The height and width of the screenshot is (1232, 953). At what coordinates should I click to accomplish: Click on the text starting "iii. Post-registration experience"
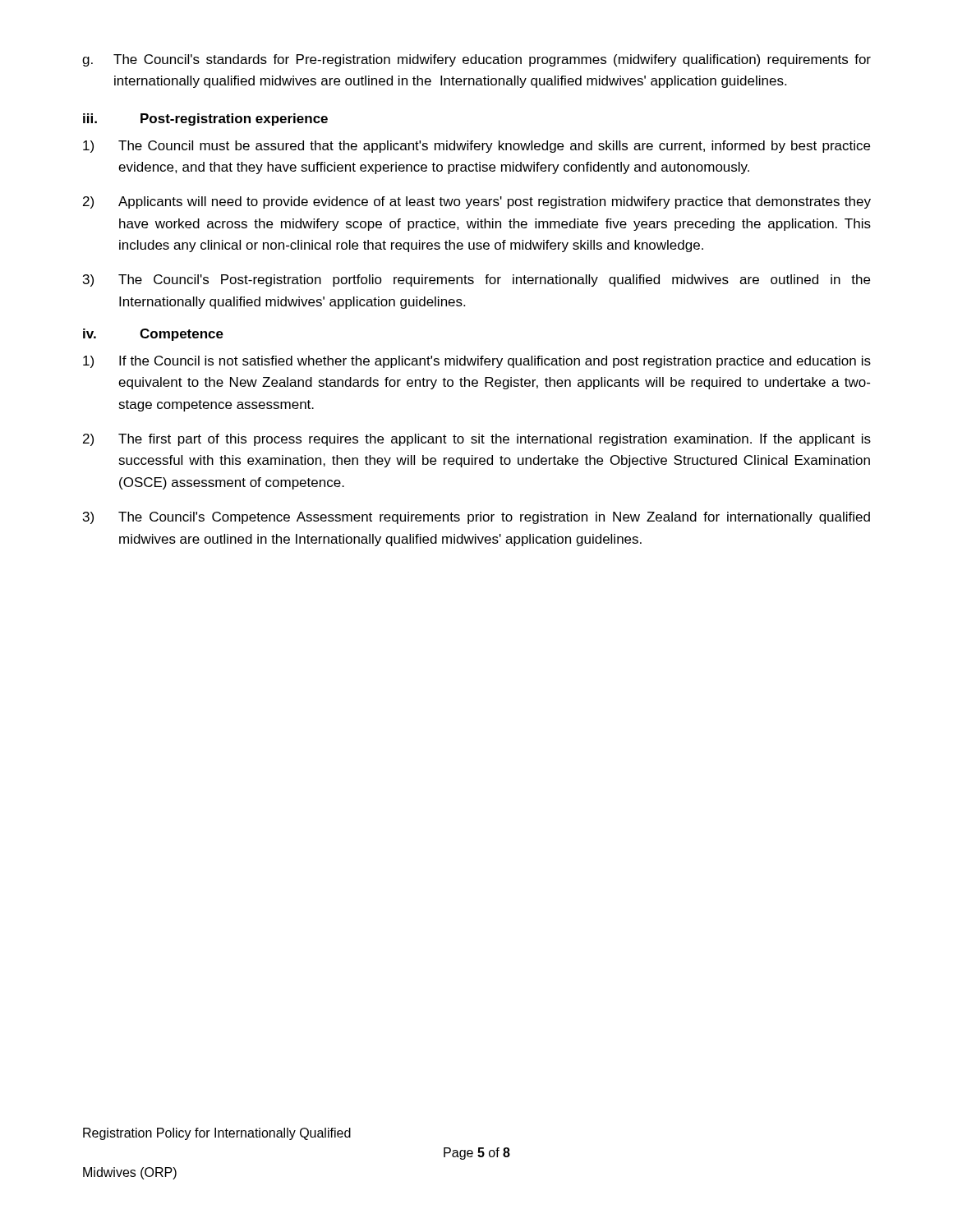(205, 119)
